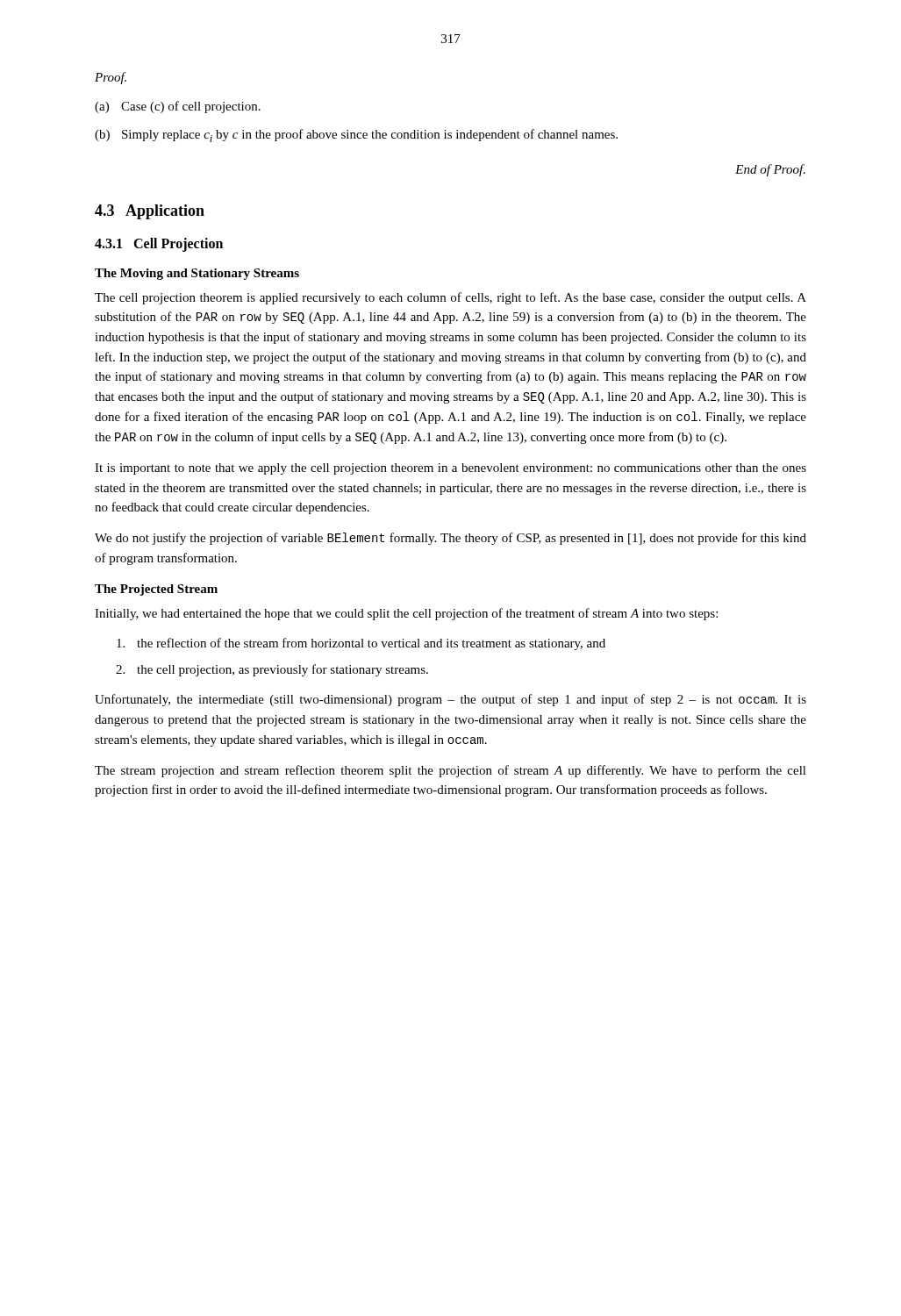
Task: Click on the section header that reads "4.3.1 Cell Projection"
Action: (x=159, y=243)
